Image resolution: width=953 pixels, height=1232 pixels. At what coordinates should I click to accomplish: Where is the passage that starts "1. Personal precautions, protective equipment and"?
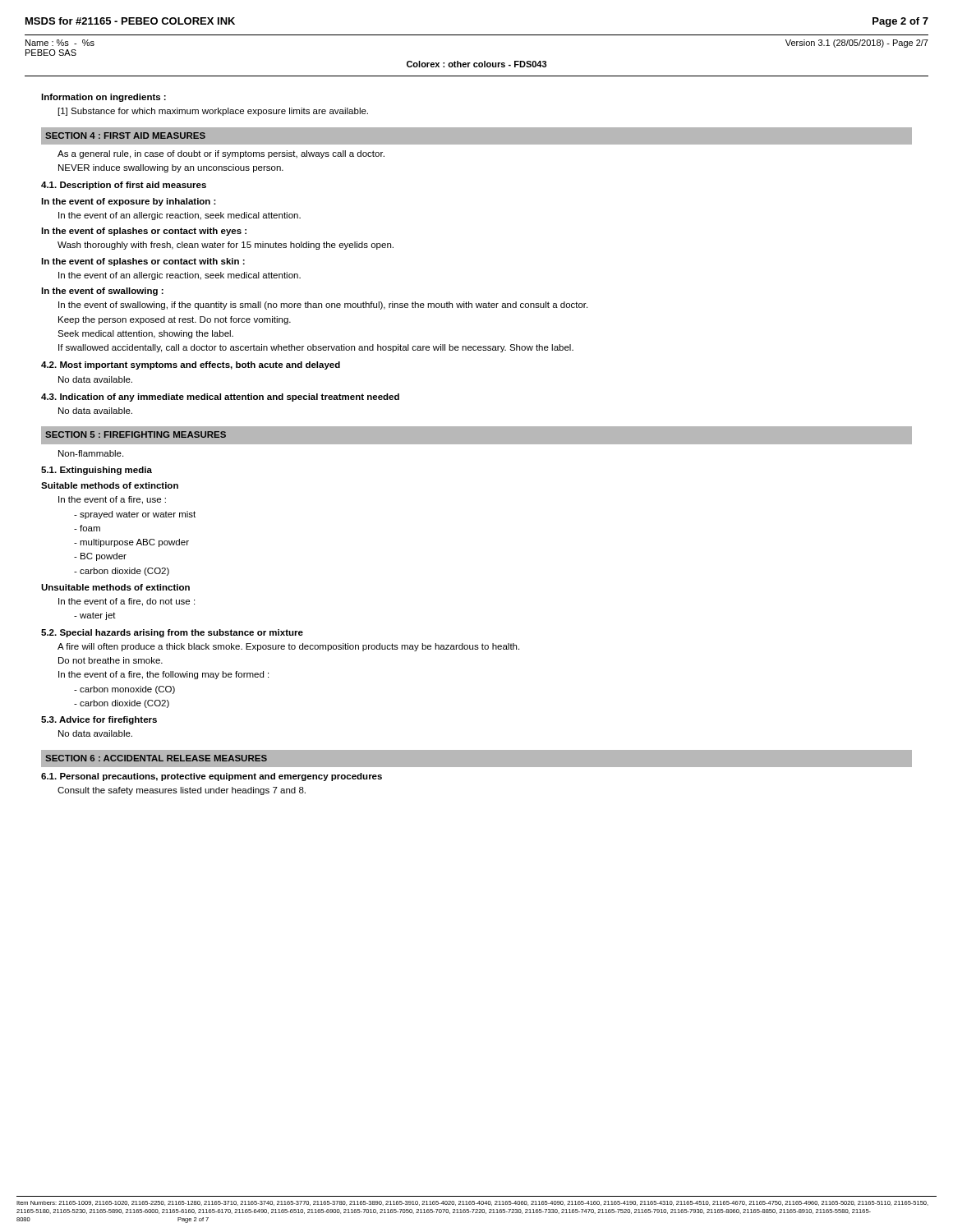(212, 776)
